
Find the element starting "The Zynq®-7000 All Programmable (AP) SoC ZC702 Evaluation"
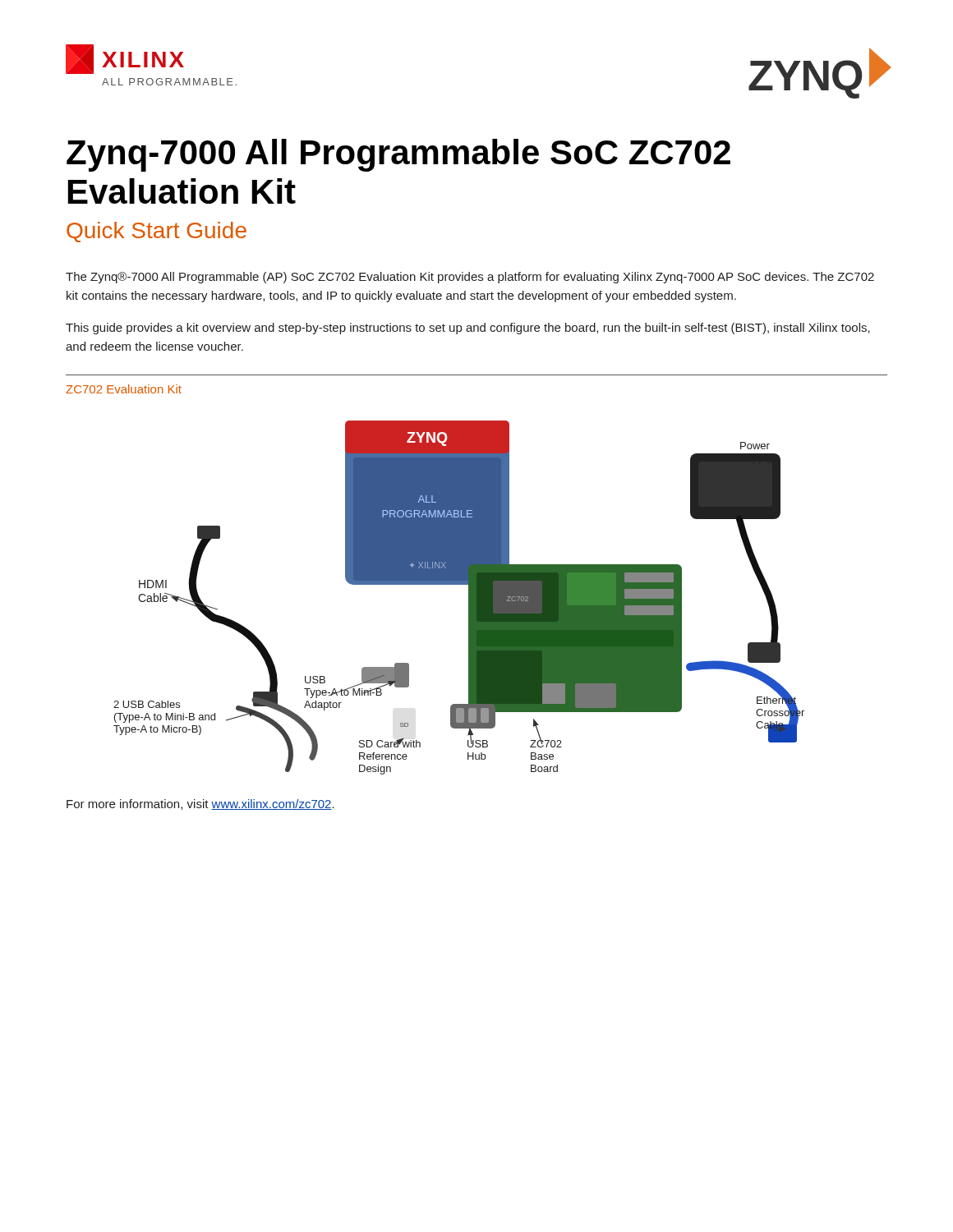tap(470, 286)
